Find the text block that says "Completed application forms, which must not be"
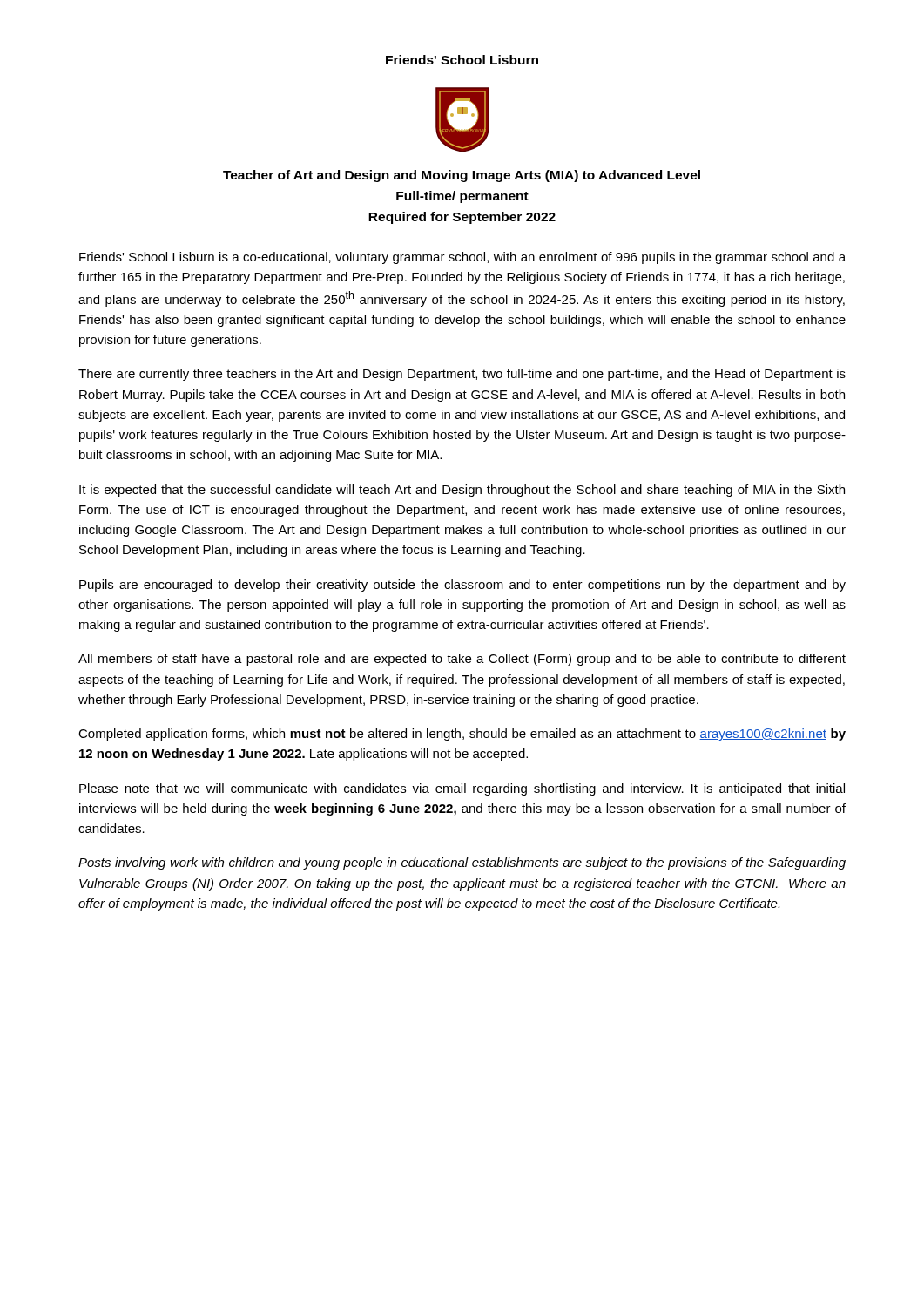This screenshot has height=1307, width=924. 462,743
